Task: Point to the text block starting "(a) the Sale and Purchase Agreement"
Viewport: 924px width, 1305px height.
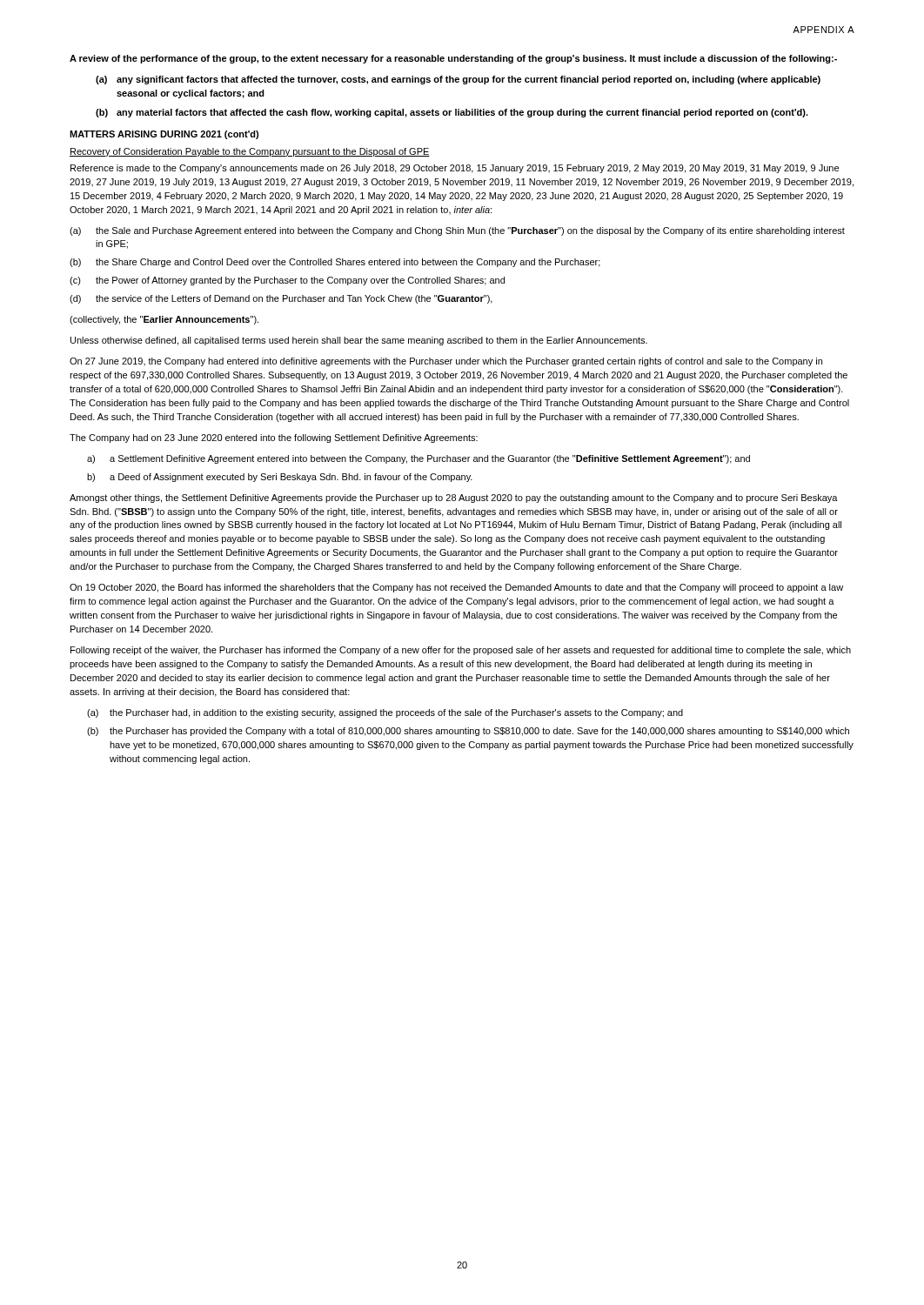Action: pos(462,238)
